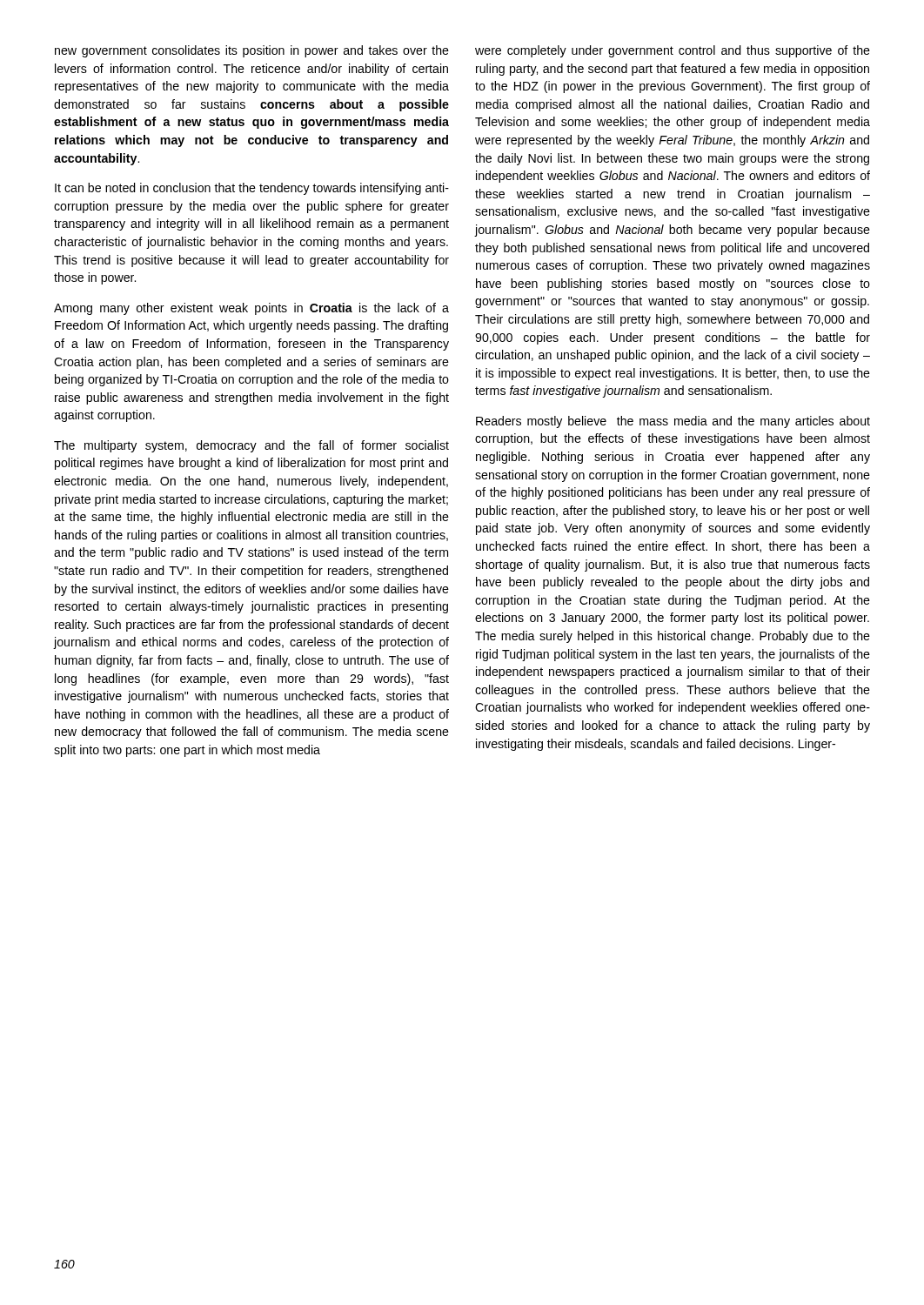Locate the text block starting "were completely under government control and"
Screen dimensions: 1305x924
[x=673, y=397]
